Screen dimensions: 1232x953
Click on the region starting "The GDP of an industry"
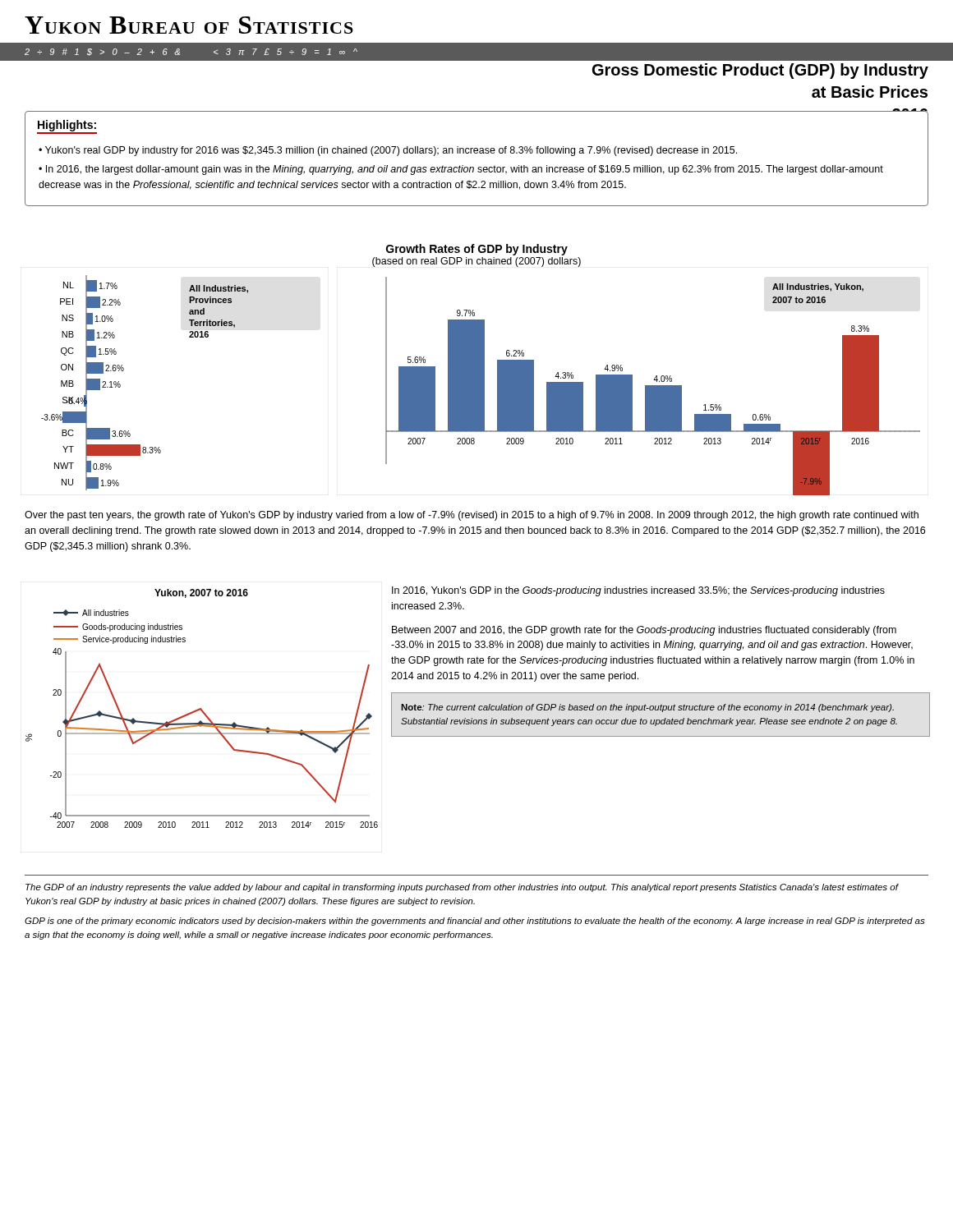coord(476,911)
